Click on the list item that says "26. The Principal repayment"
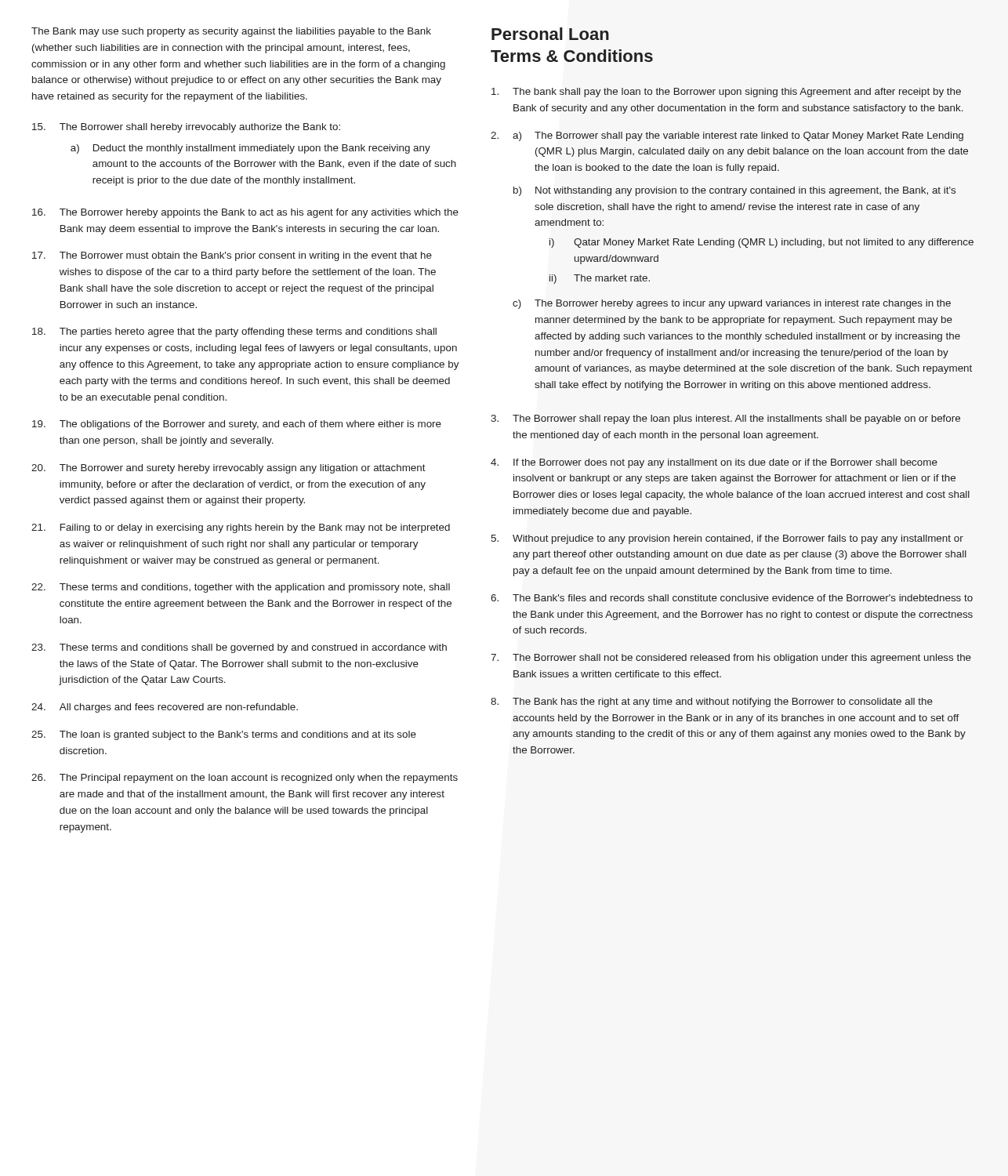 (x=245, y=803)
